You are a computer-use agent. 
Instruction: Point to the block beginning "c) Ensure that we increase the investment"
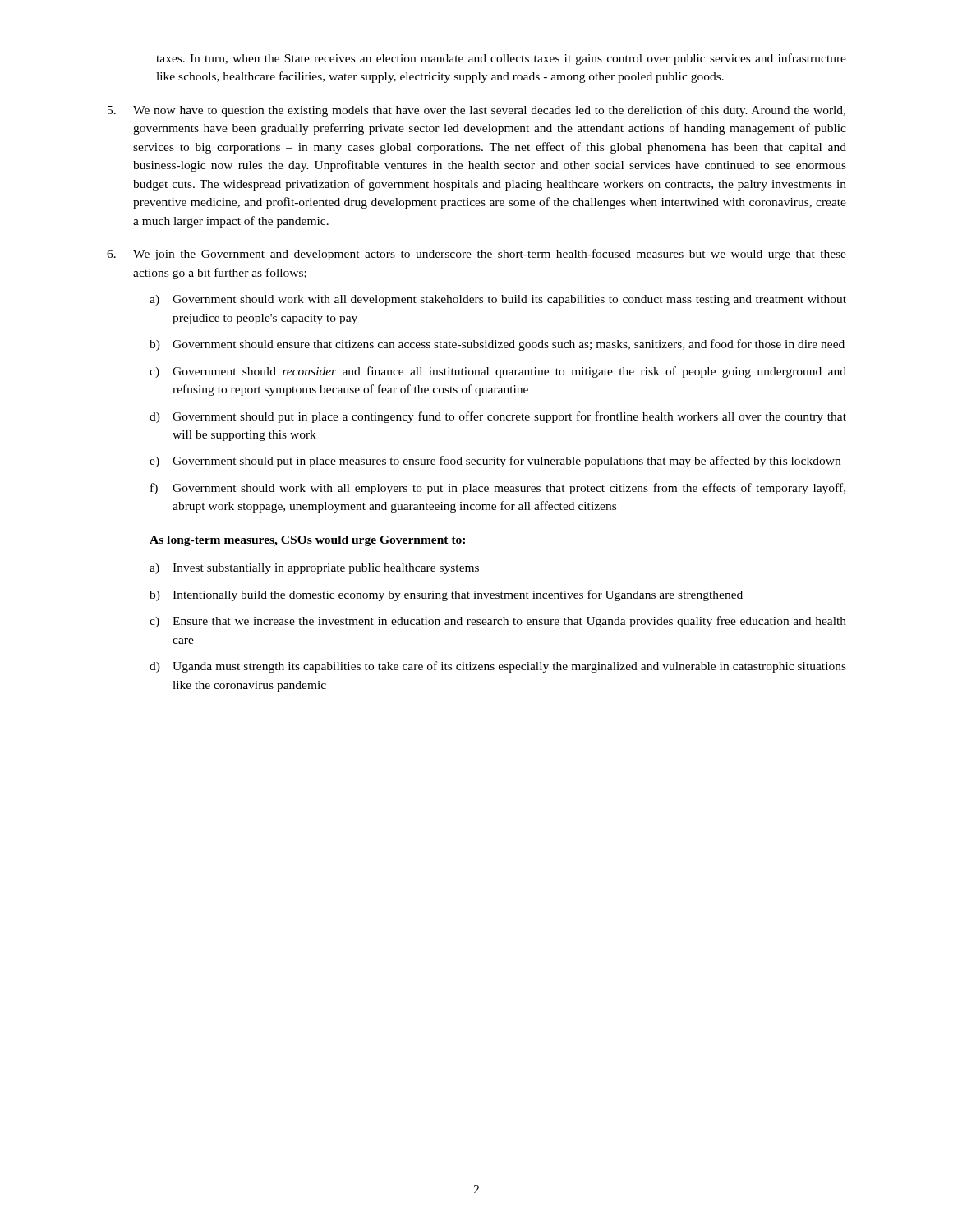498,631
